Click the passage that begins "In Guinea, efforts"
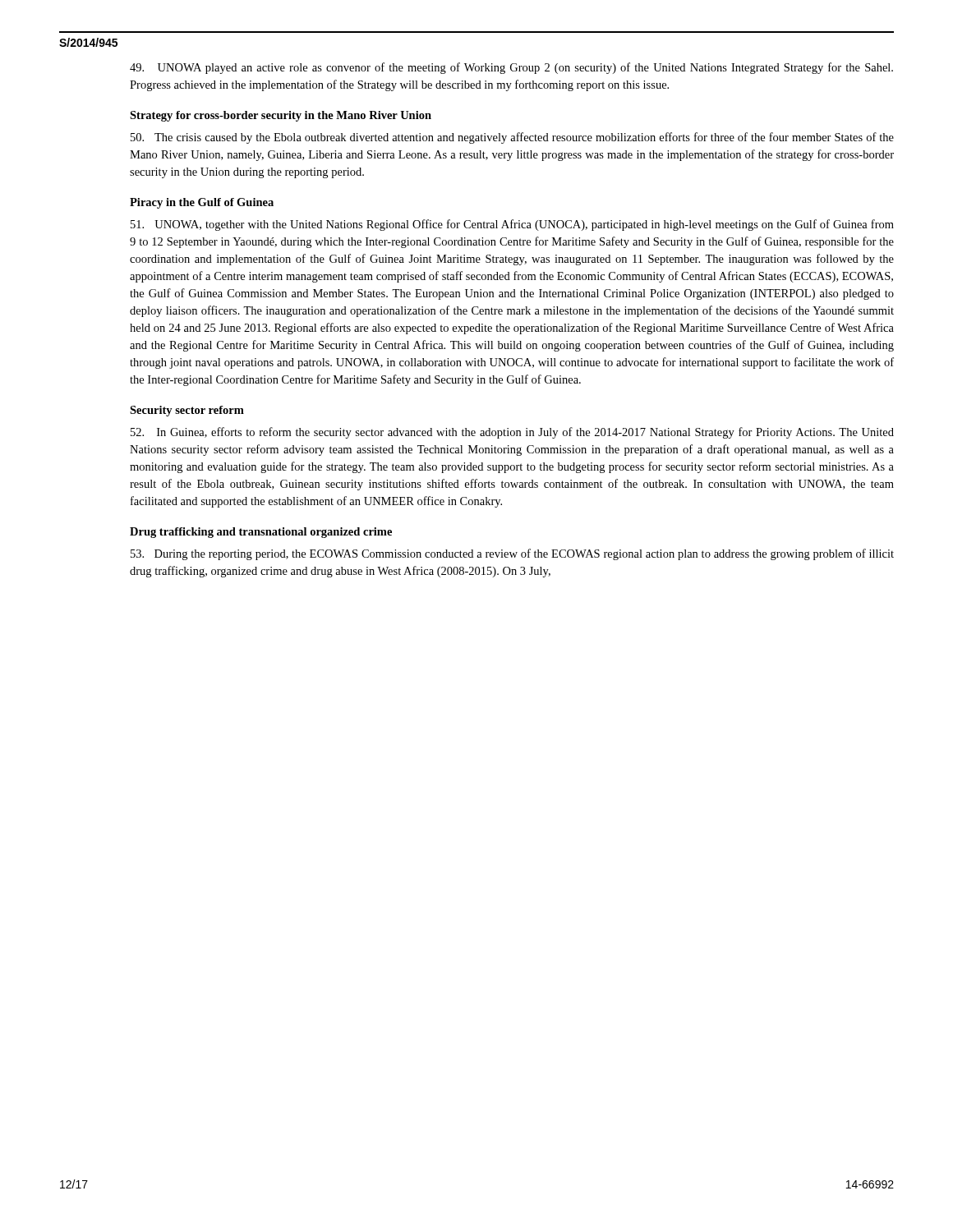953x1232 pixels. (512, 467)
